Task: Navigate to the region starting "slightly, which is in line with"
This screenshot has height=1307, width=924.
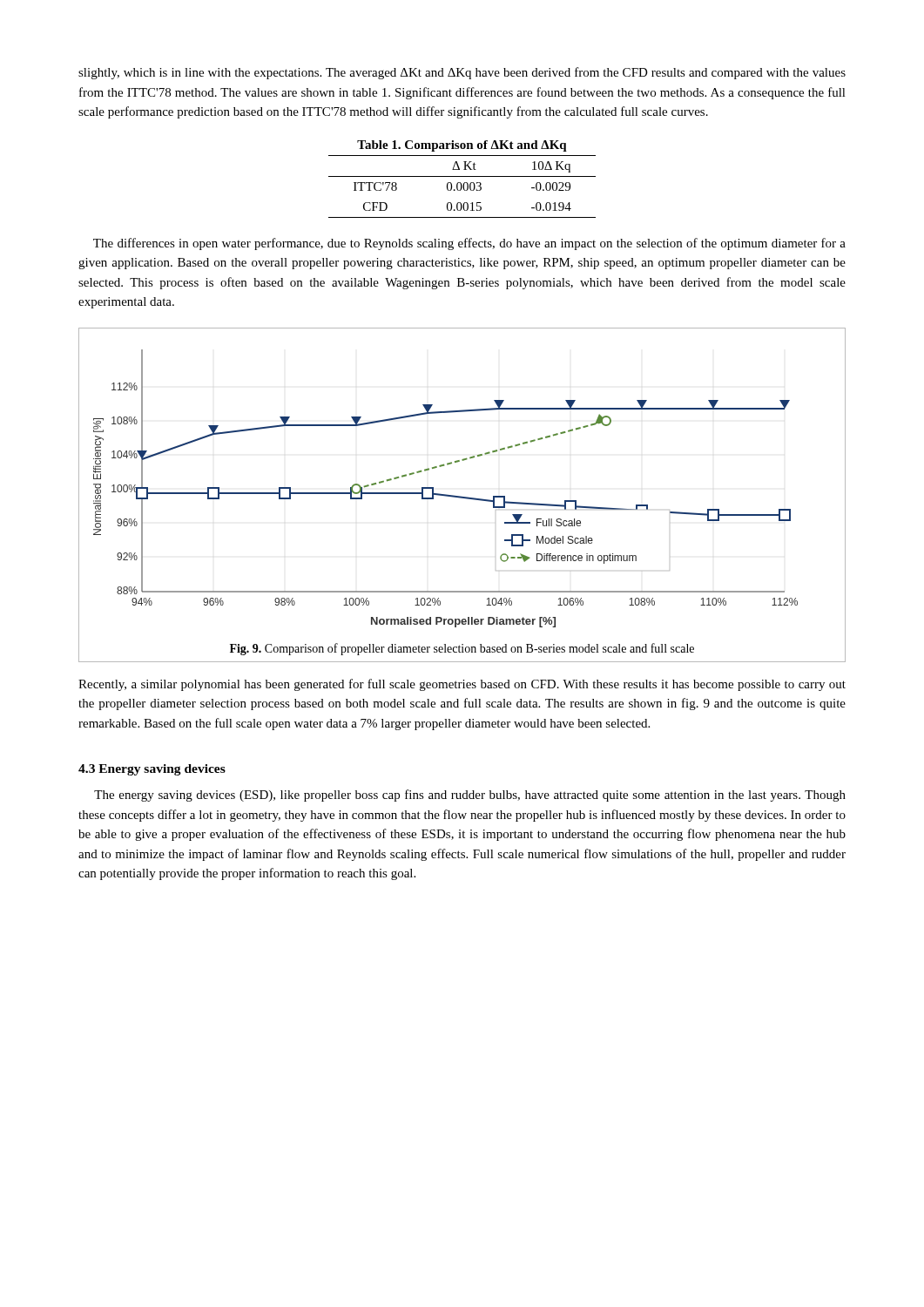Action: coord(462,92)
